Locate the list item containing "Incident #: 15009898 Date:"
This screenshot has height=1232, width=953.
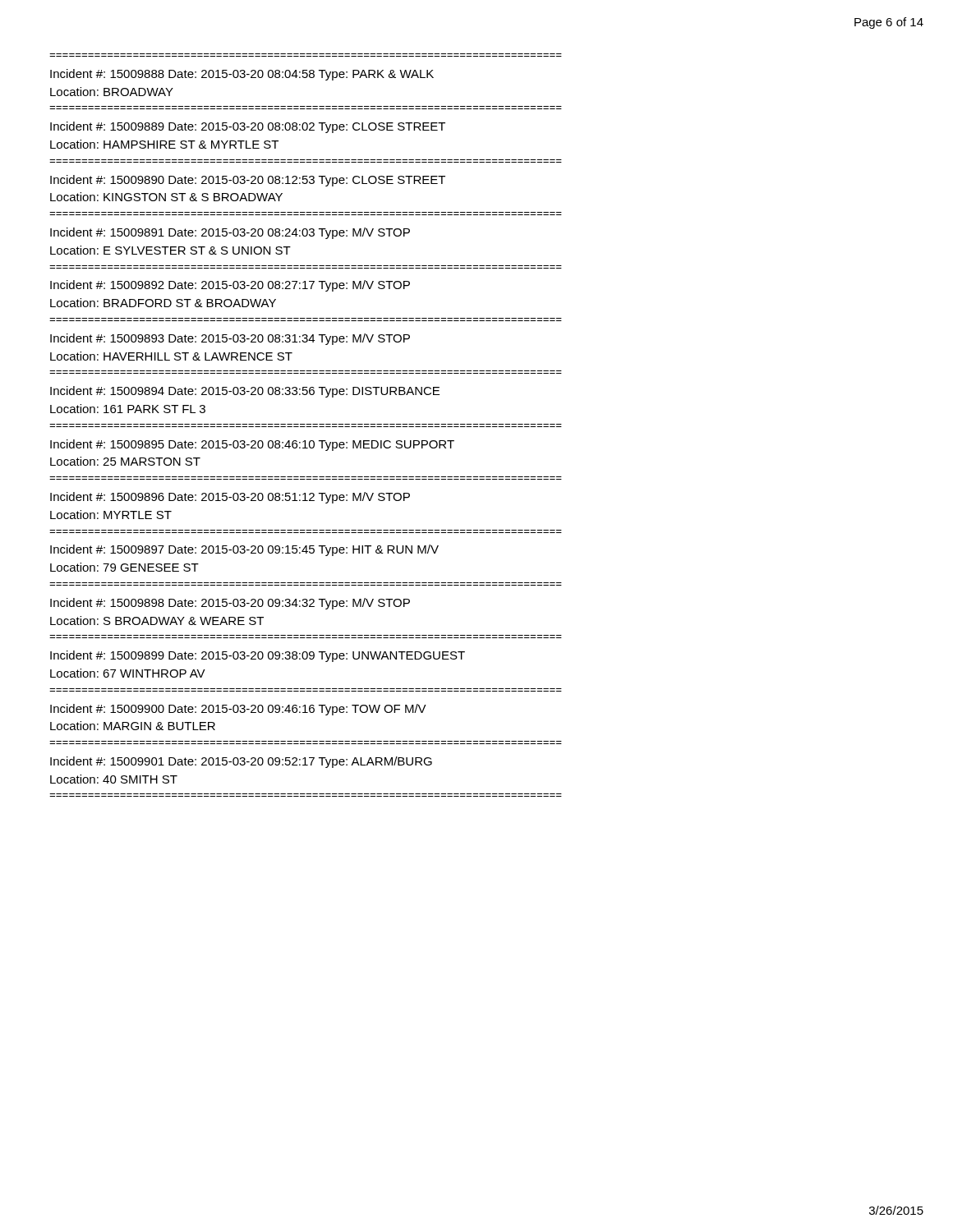pos(230,611)
